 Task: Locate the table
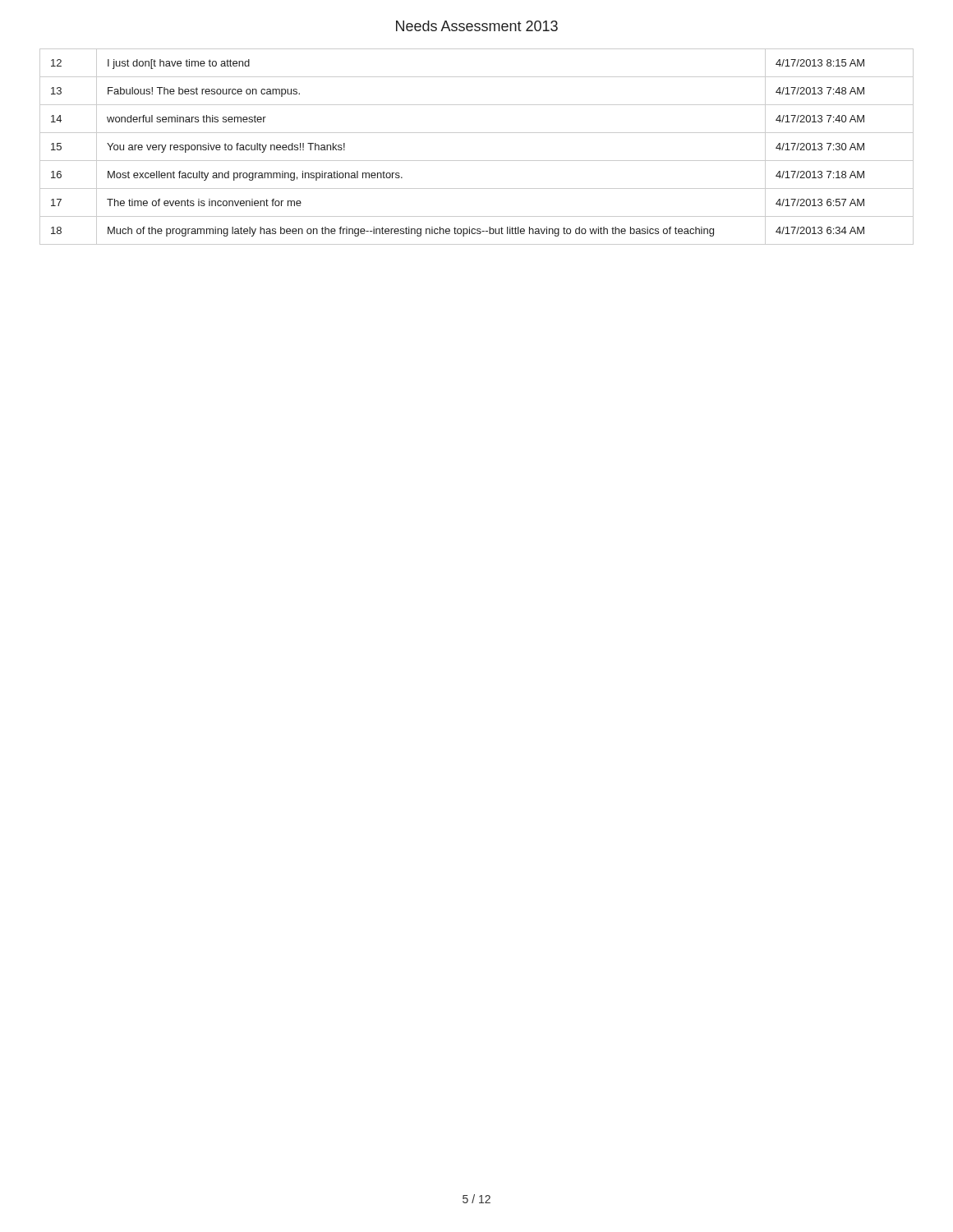click(x=476, y=147)
